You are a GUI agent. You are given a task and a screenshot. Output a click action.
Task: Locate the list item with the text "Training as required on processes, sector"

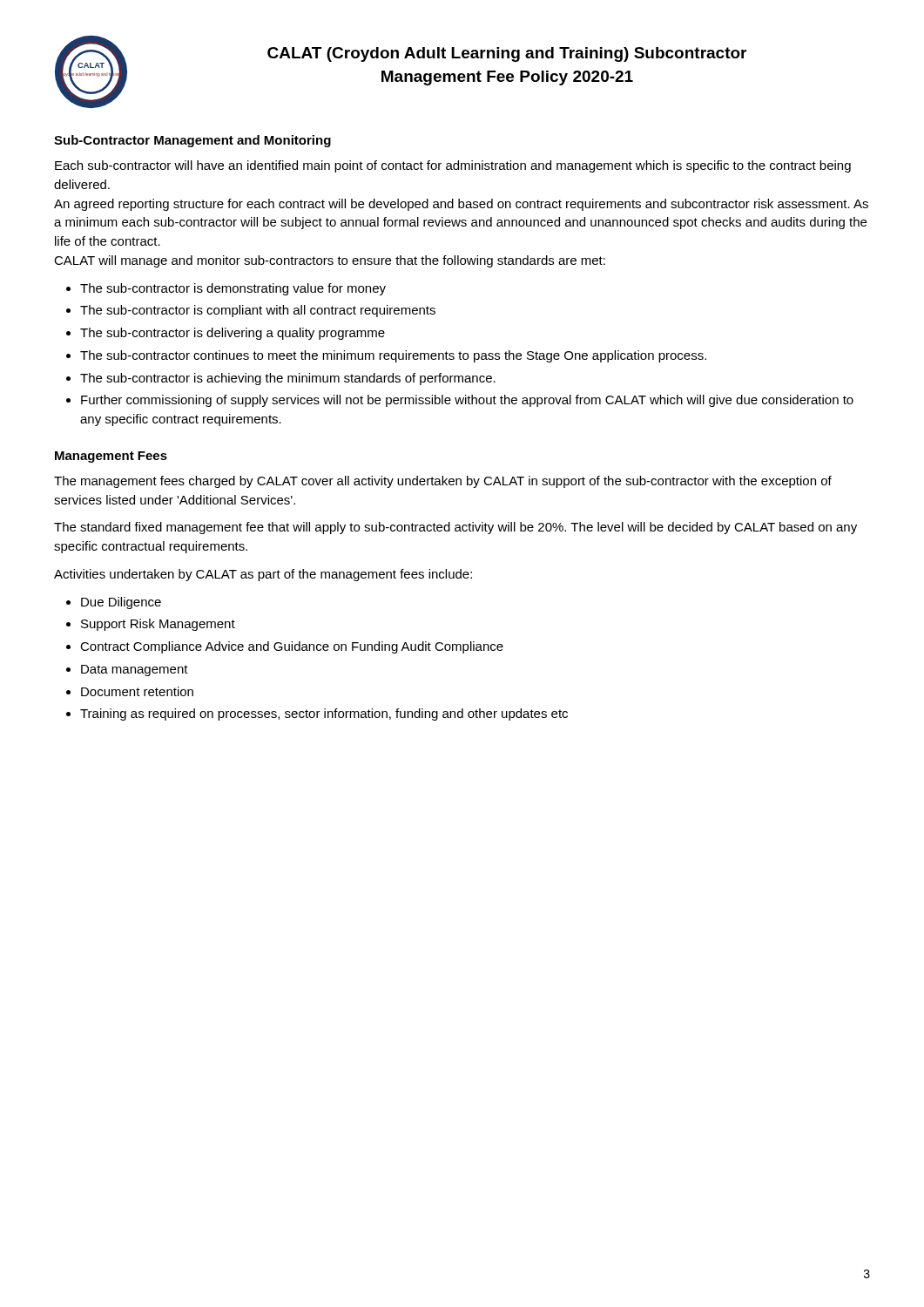(x=324, y=713)
